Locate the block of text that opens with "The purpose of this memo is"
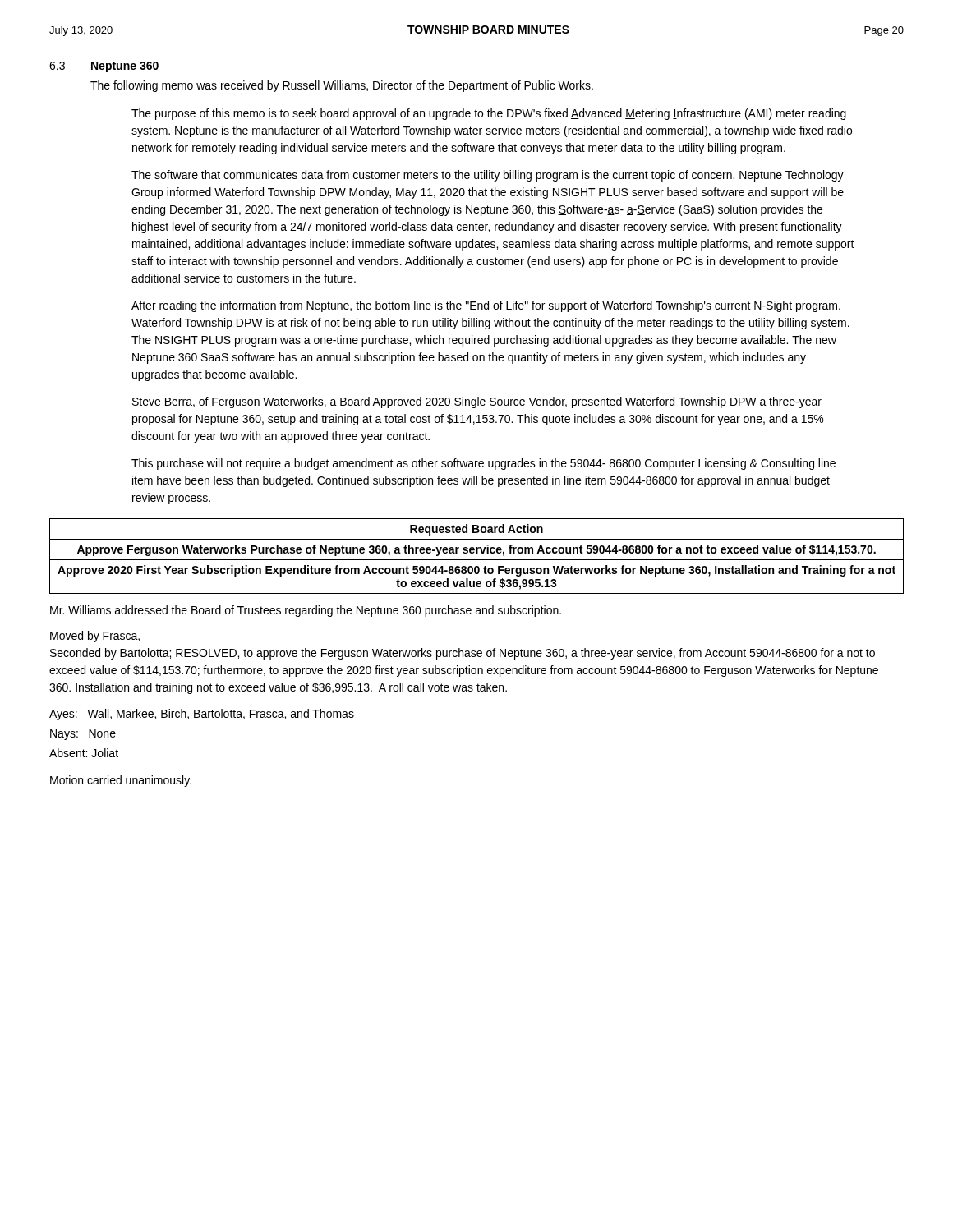The width and height of the screenshot is (953, 1232). point(492,131)
